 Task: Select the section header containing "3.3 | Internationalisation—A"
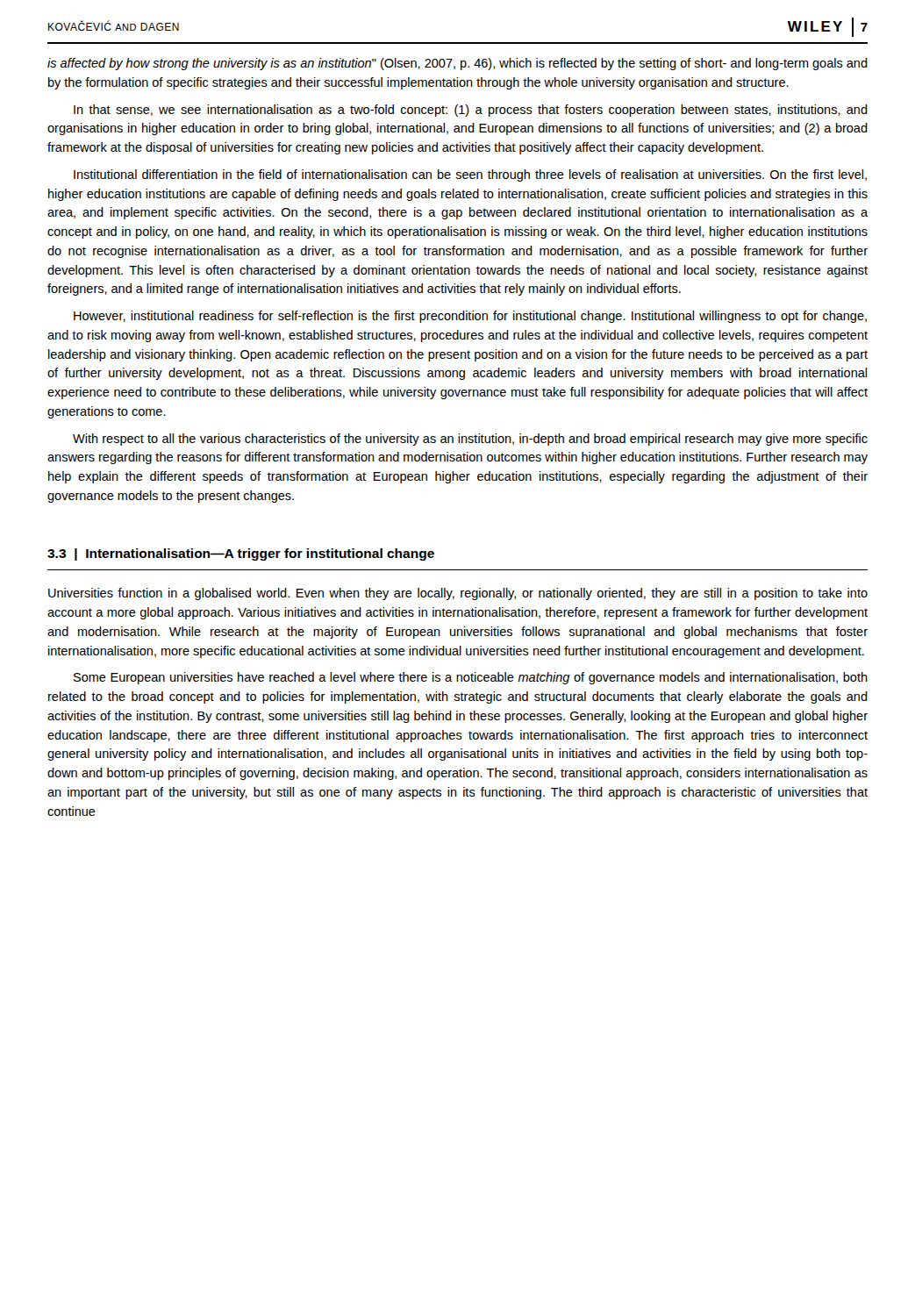click(x=241, y=553)
